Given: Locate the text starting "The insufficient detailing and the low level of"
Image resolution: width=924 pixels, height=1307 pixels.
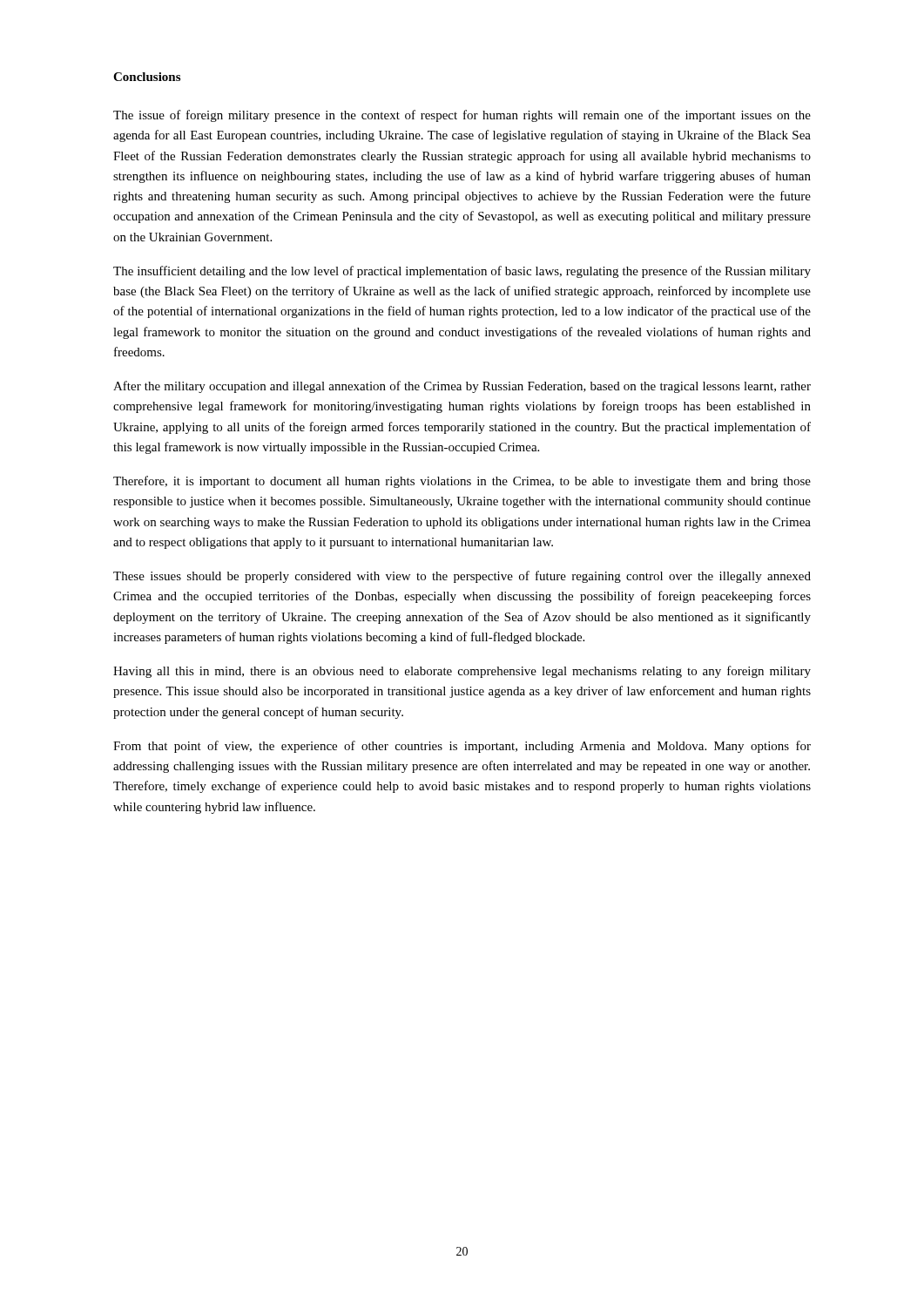Looking at the screenshot, I should [x=462, y=311].
